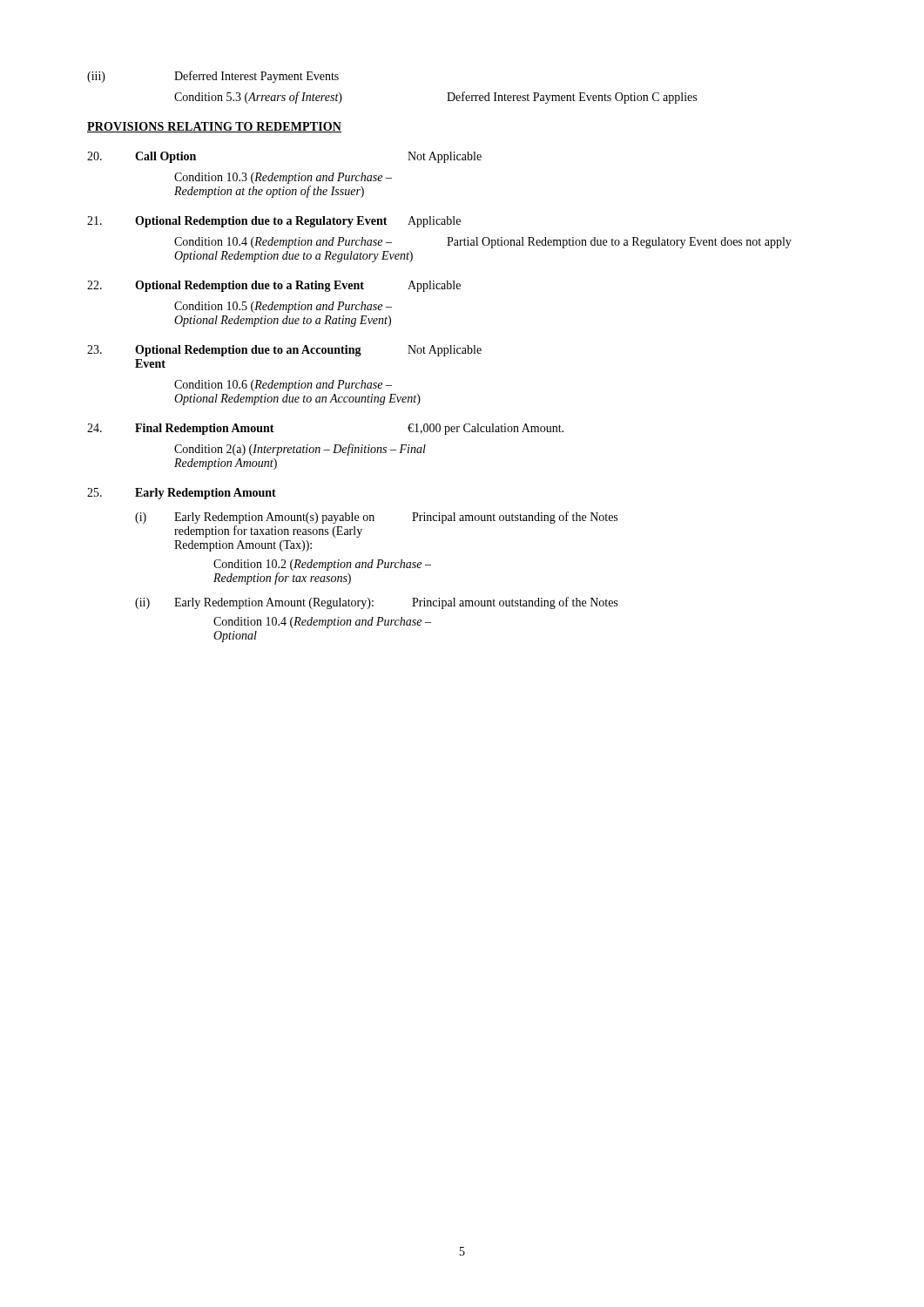Image resolution: width=924 pixels, height=1307 pixels.
Task: Point to the block beginning "23. Optional Redemption due to an Accounting Event"
Action: tap(462, 357)
